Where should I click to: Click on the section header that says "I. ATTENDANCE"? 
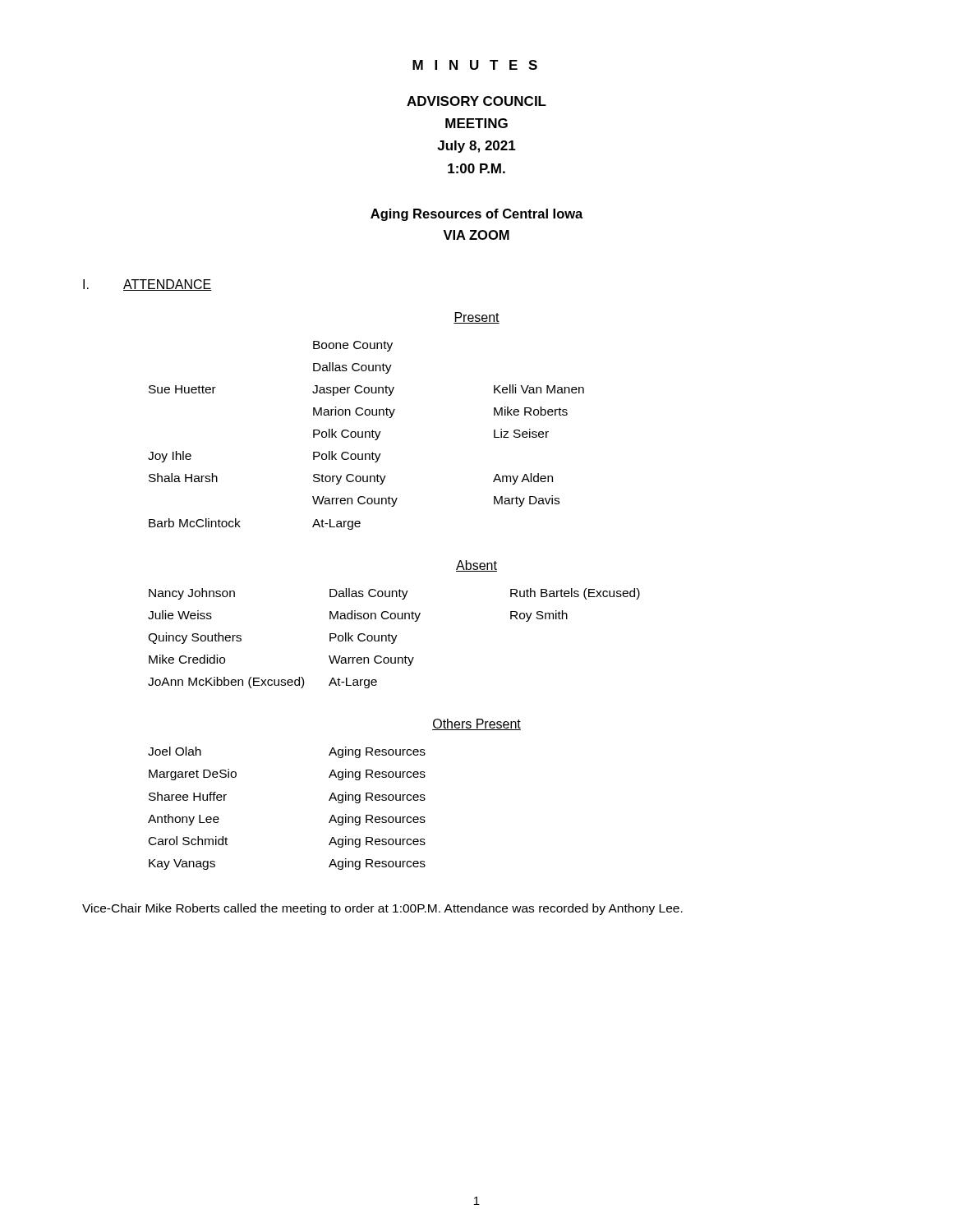click(x=147, y=285)
